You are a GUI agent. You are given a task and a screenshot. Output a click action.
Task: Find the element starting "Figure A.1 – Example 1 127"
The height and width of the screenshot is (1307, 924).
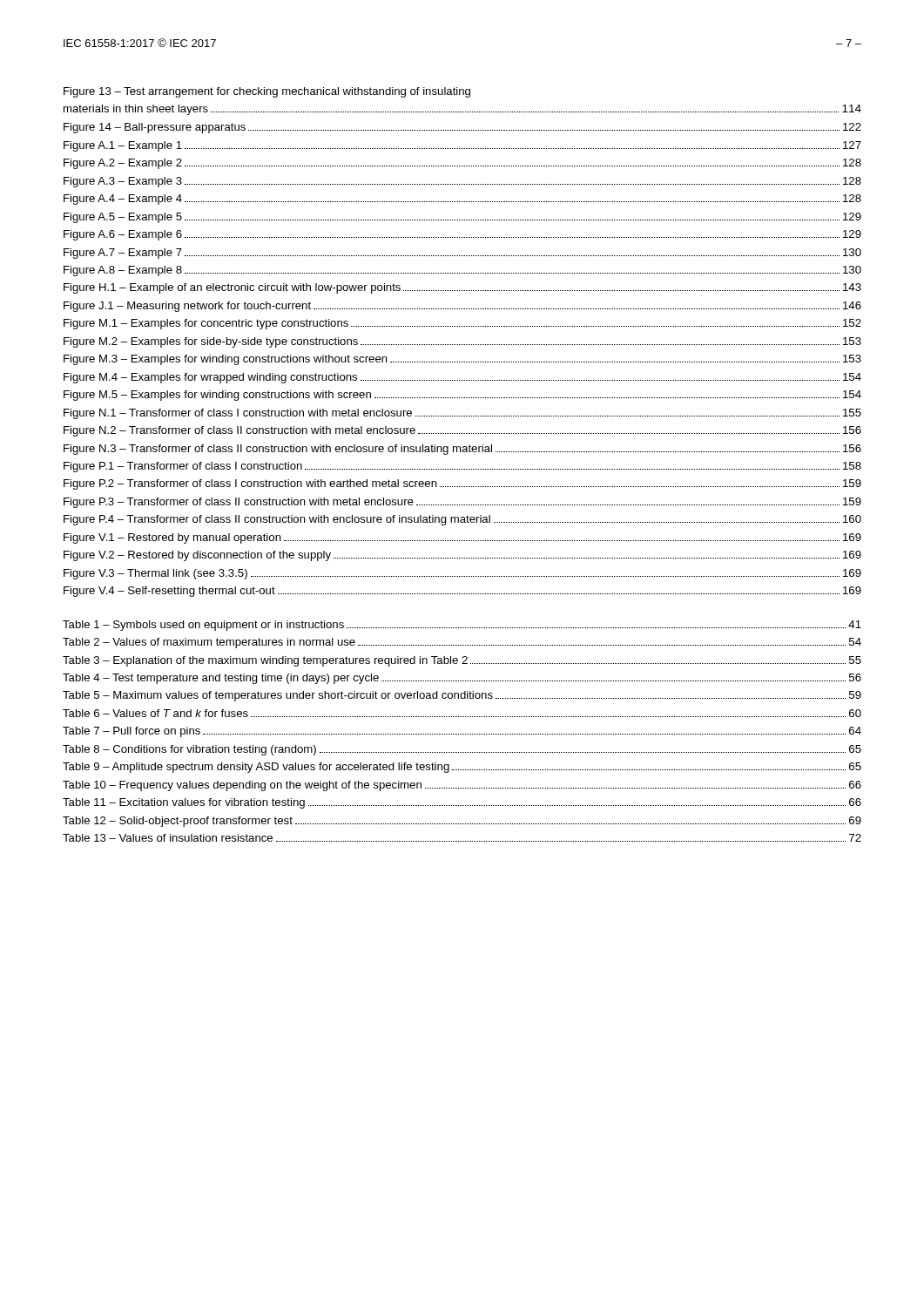pos(462,146)
